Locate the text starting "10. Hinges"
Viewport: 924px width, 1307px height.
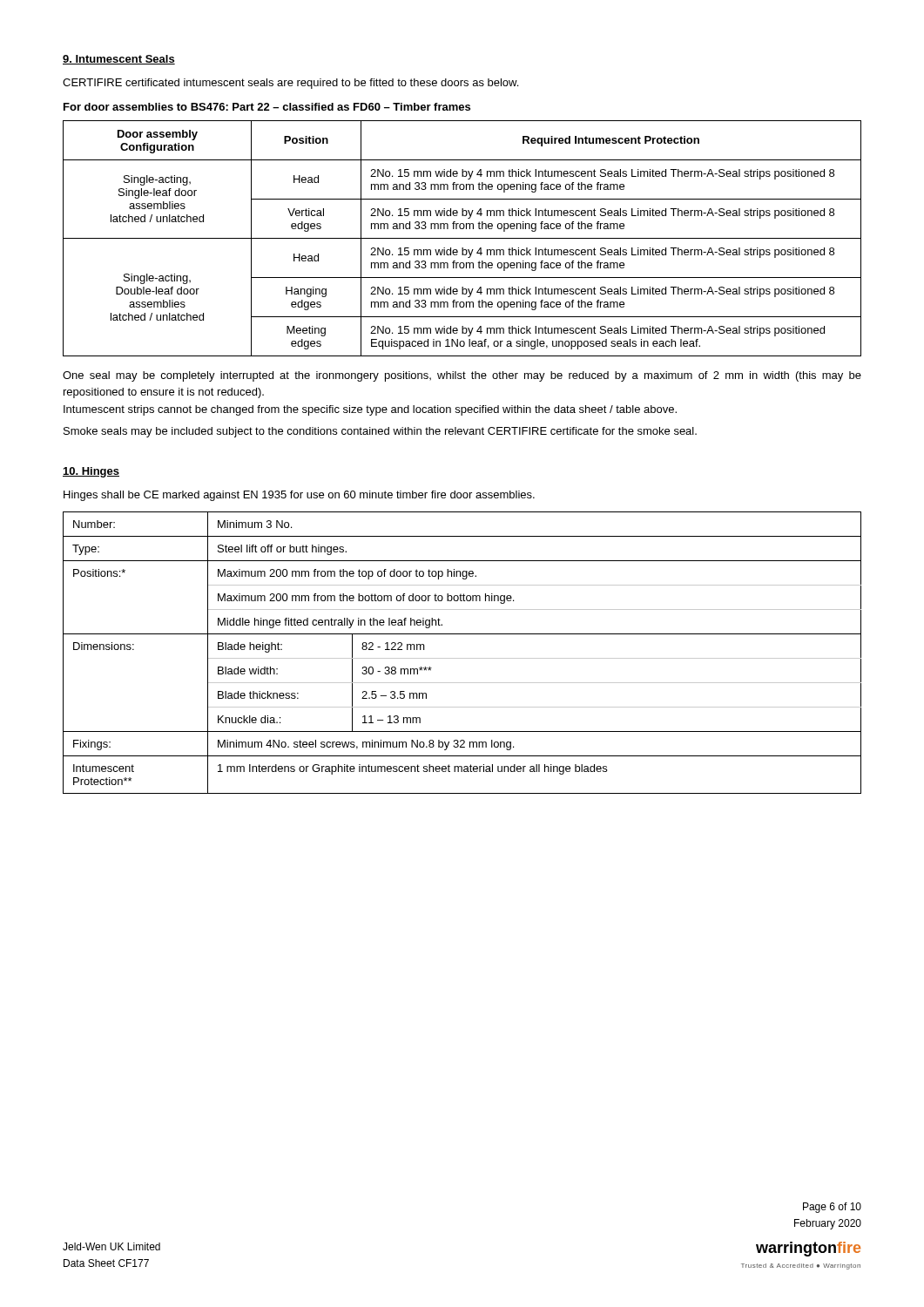(x=91, y=471)
